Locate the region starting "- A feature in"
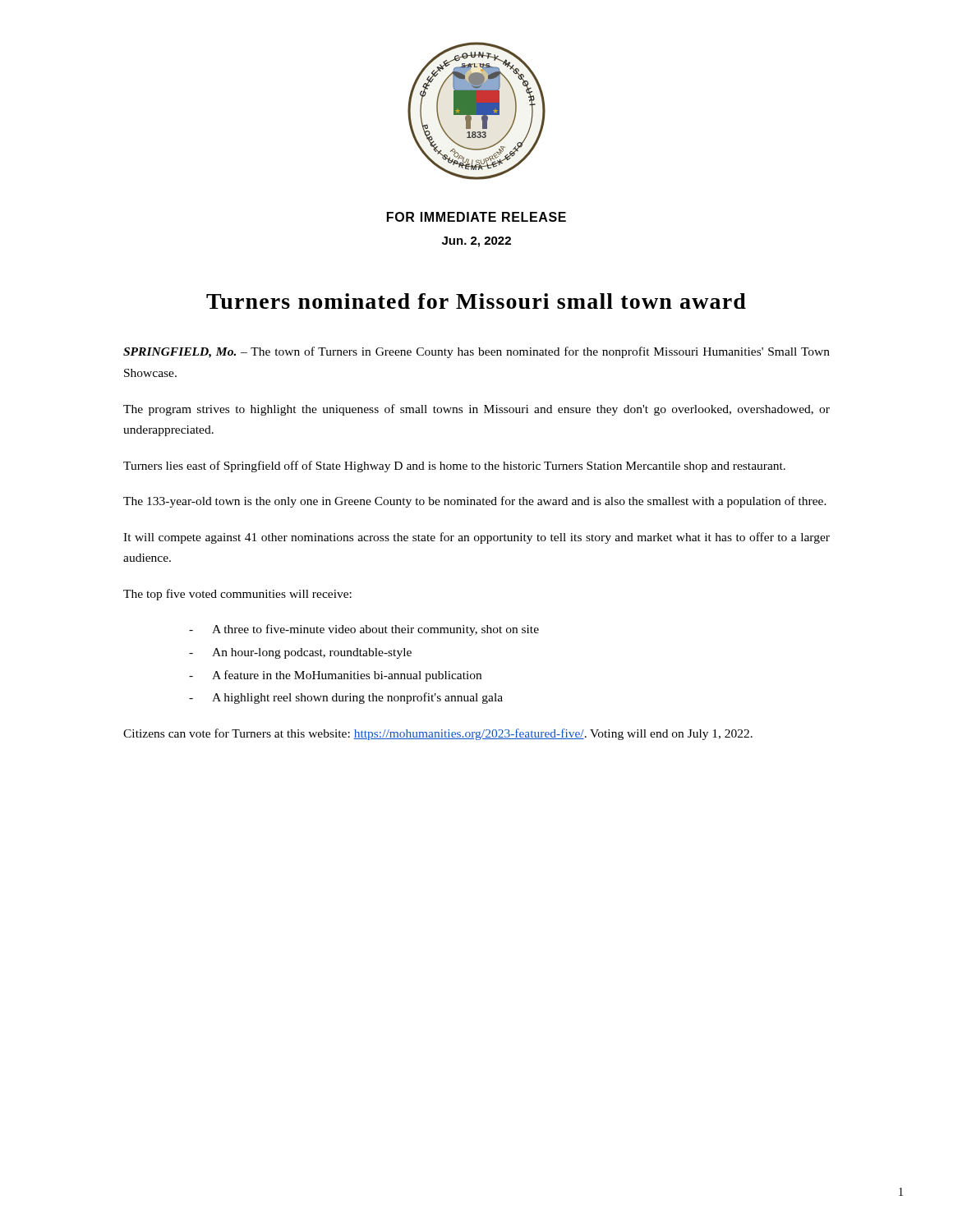This screenshot has width=953, height=1232. 336,675
